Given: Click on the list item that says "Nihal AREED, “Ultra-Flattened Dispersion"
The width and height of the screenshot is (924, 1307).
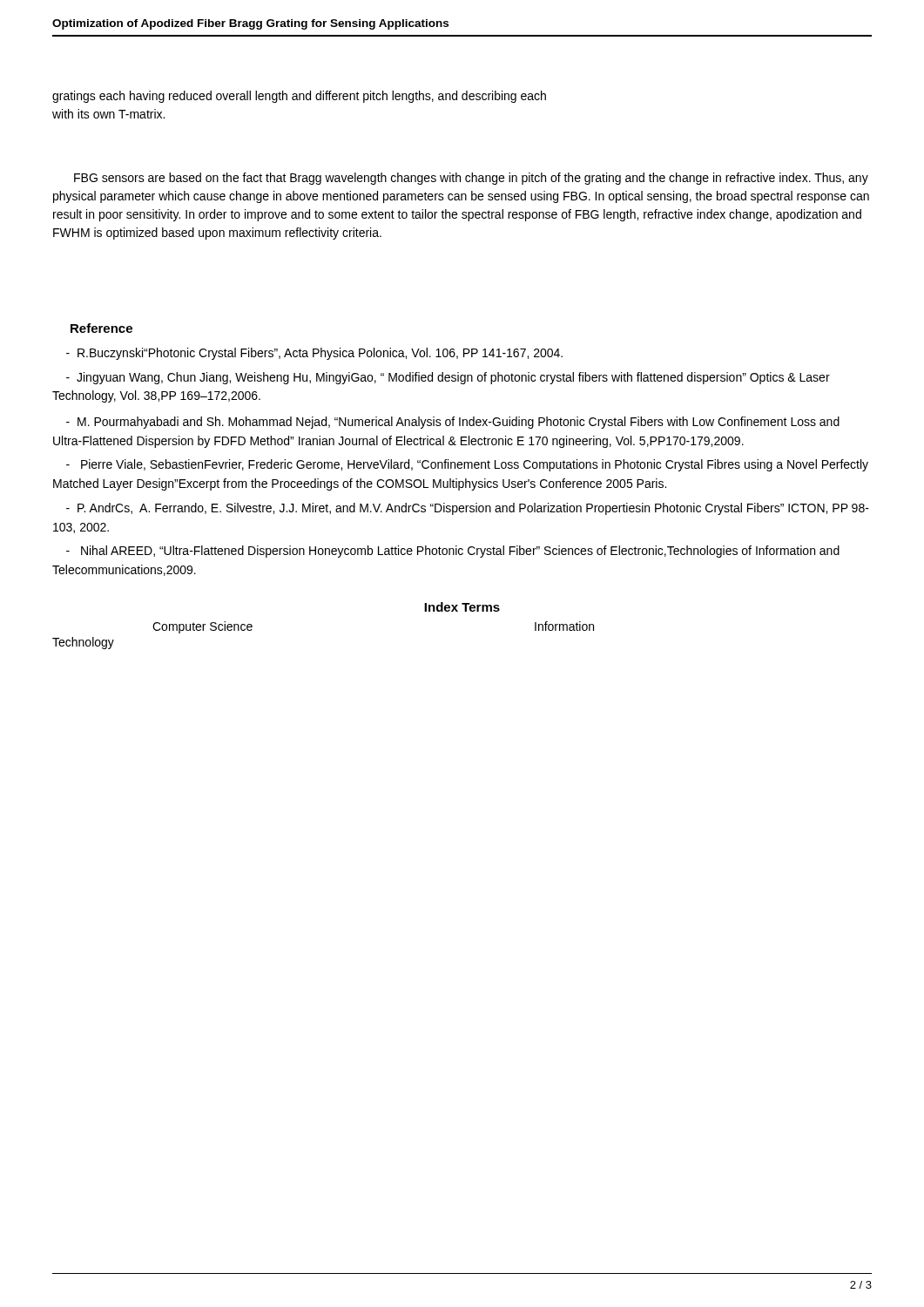Looking at the screenshot, I should click(446, 560).
